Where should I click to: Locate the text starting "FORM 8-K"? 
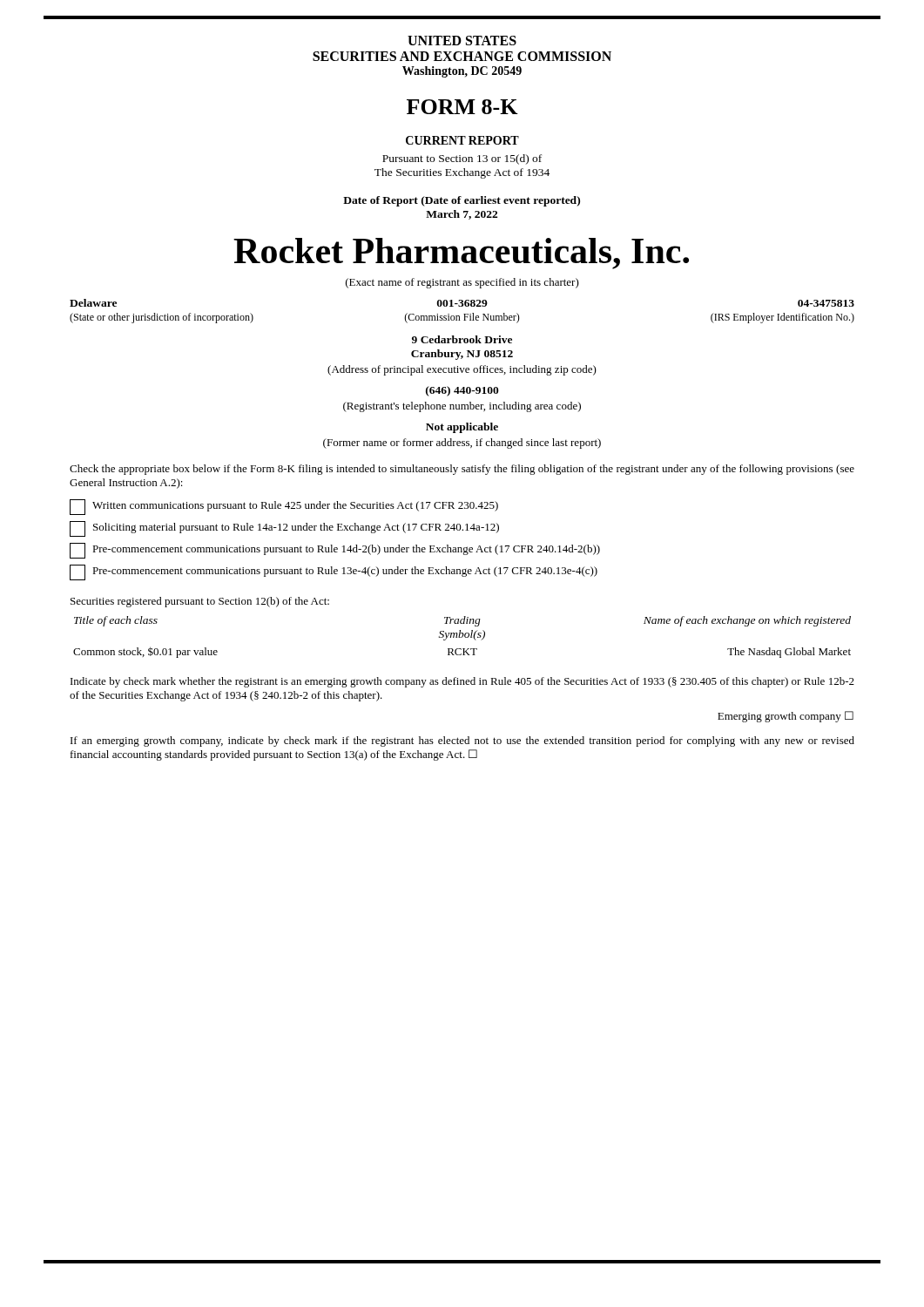click(462, 107)
